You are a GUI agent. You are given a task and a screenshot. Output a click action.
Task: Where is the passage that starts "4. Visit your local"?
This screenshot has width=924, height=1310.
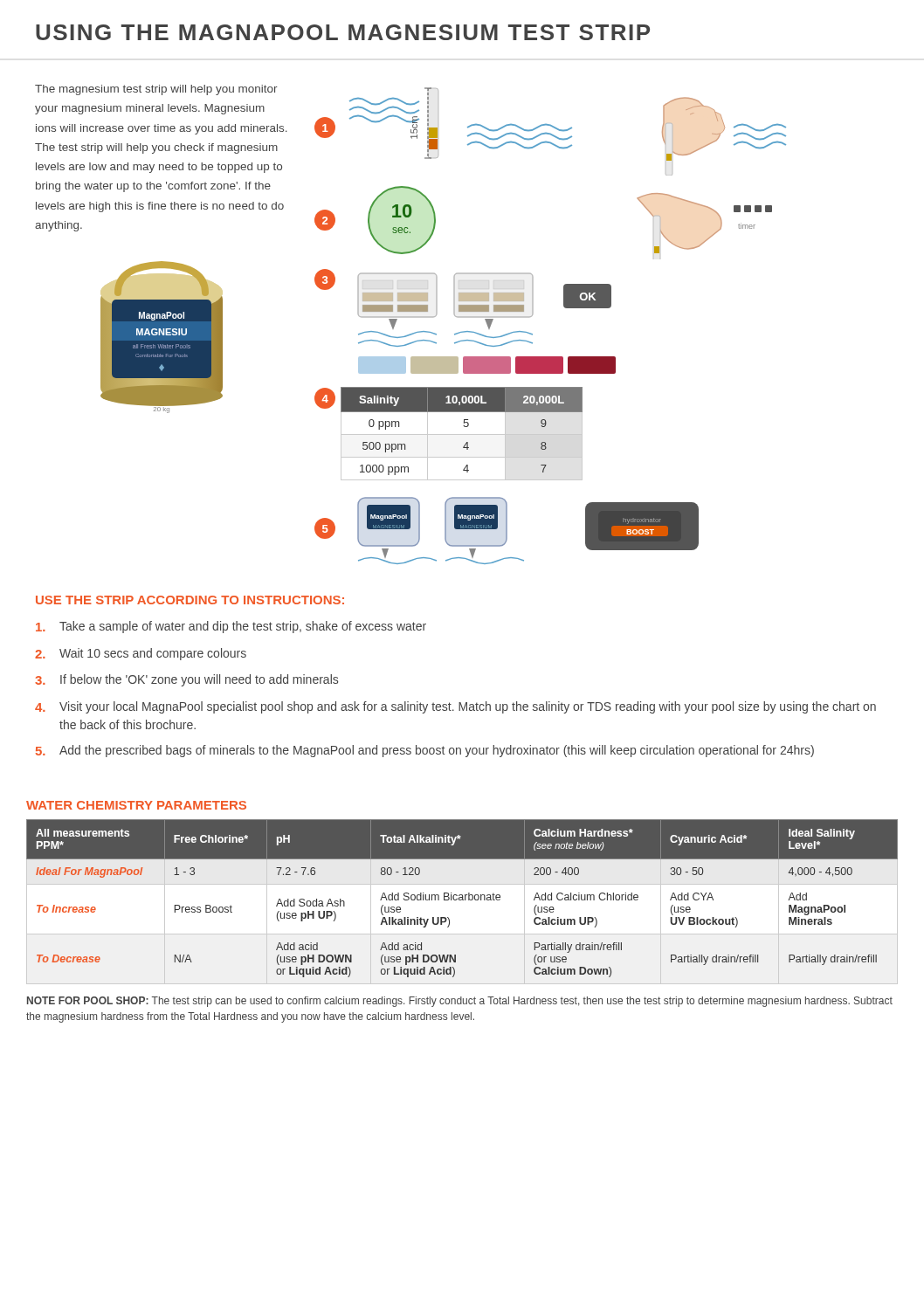pos(462,716)
